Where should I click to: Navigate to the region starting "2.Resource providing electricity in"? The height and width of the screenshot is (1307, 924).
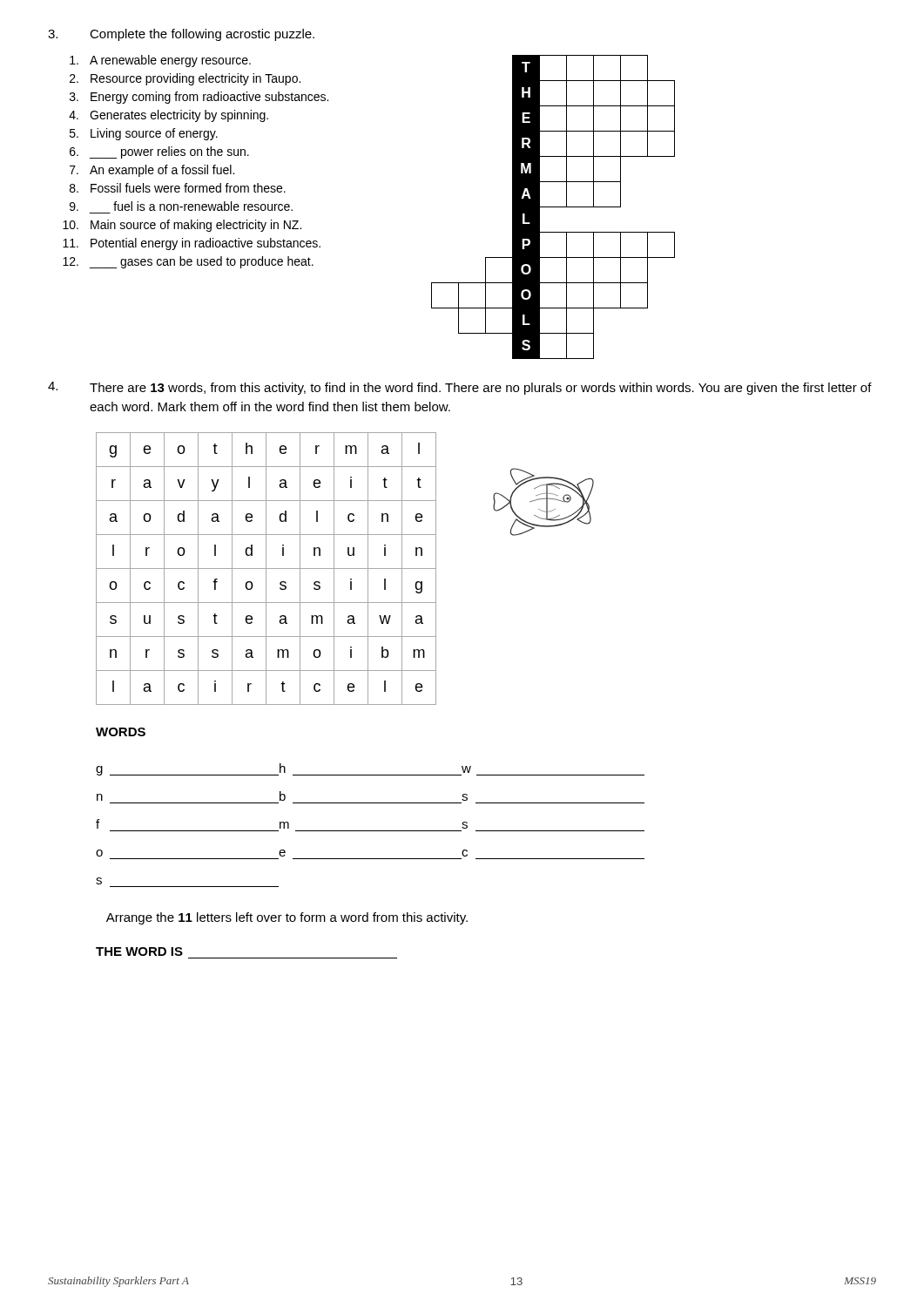point(175,78)
